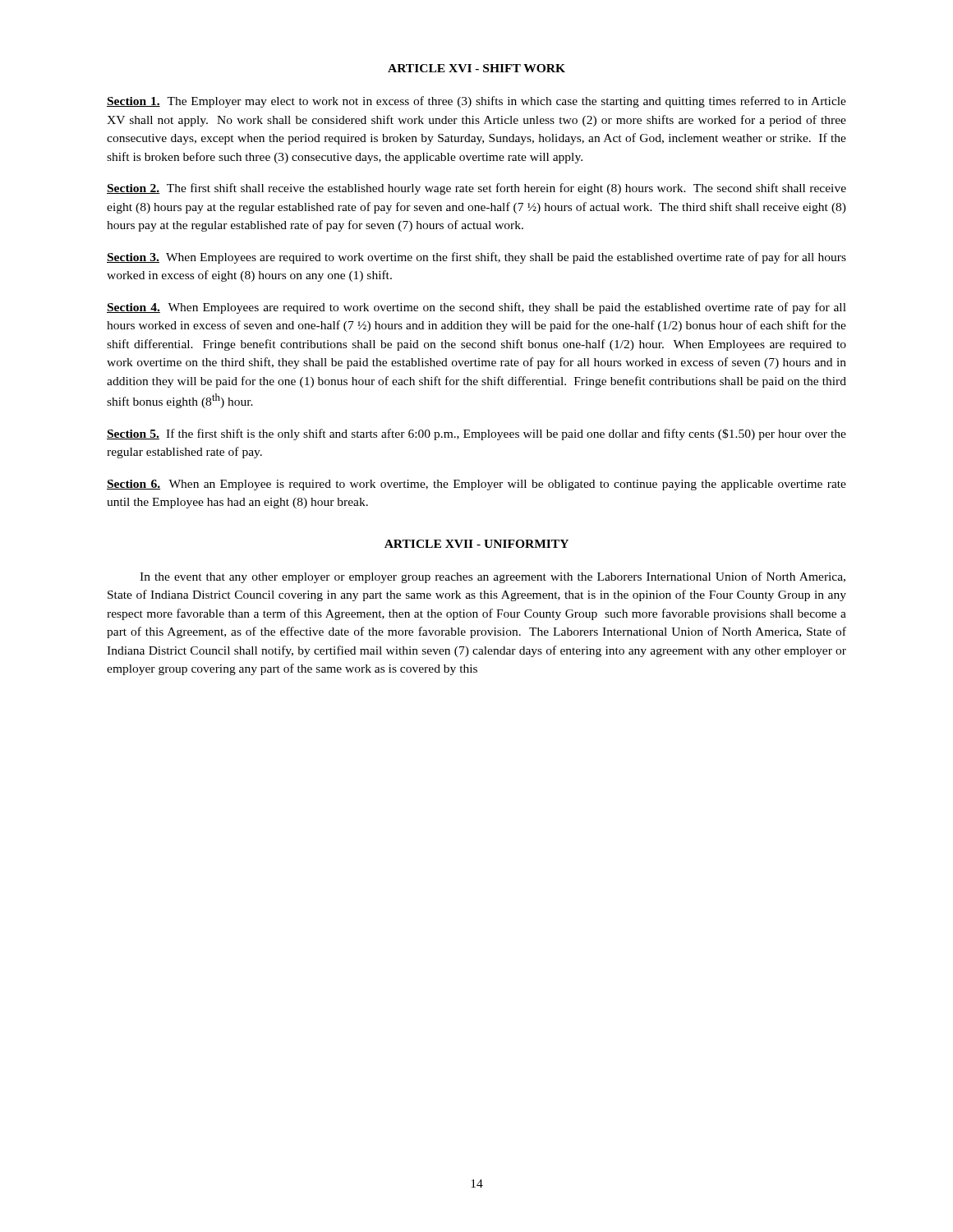Select the region starting "Section 3. When Employees are required to work"
Screen dimensions: 1232x953
click(x=476, y=266)
